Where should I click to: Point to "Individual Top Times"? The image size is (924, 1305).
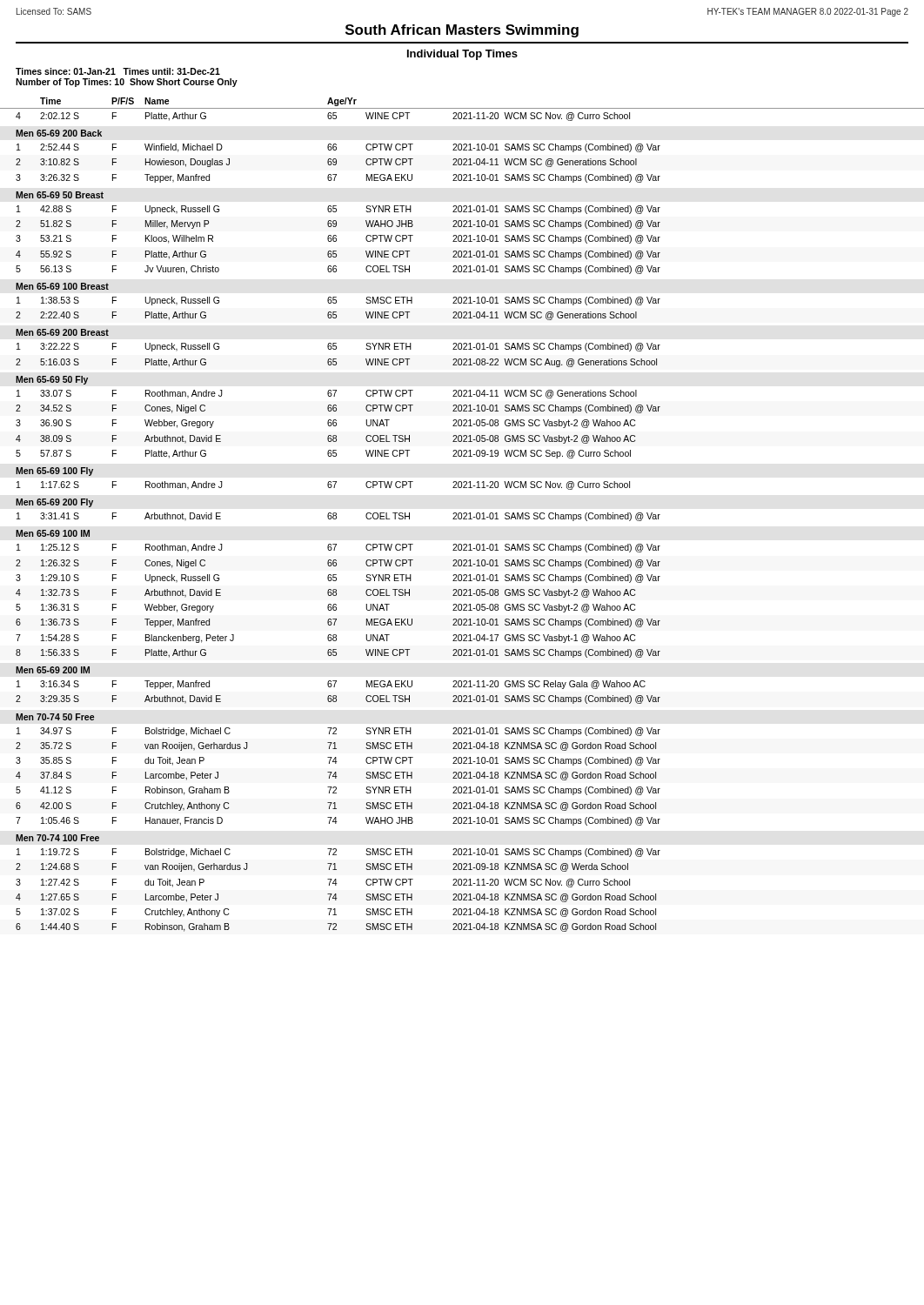[462, 54]
